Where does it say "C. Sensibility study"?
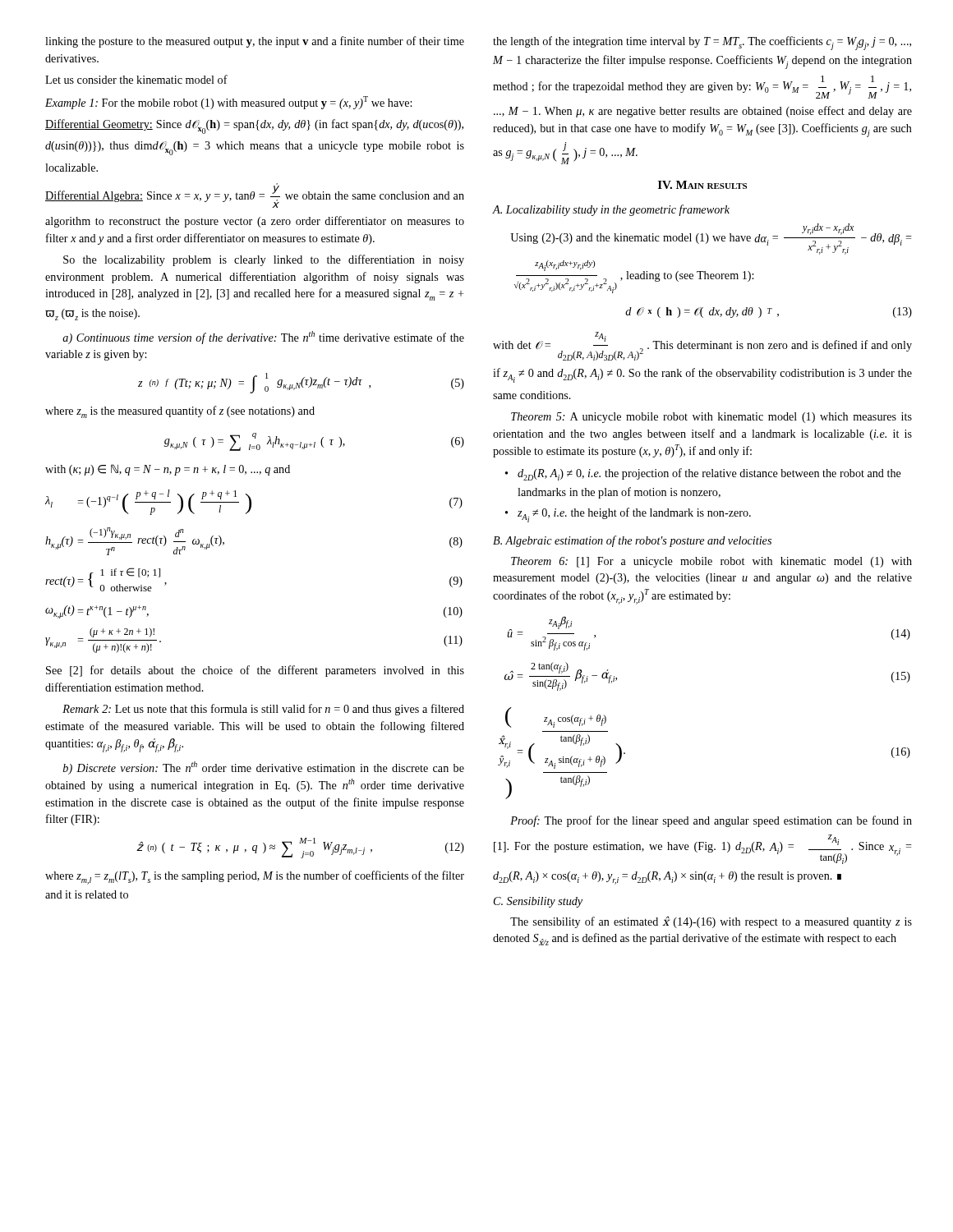 538,902
